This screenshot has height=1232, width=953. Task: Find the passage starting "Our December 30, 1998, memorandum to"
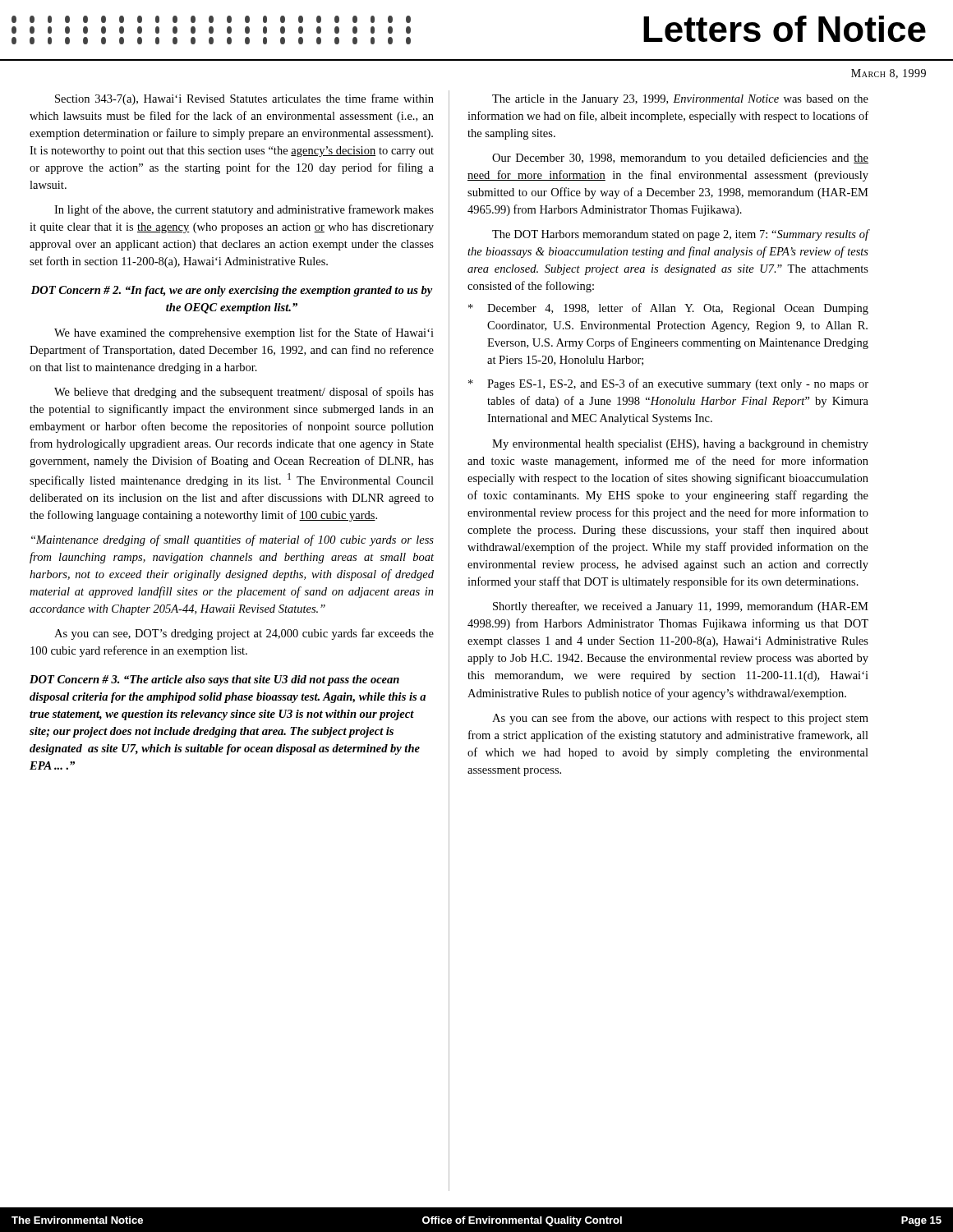pos(668,184)
